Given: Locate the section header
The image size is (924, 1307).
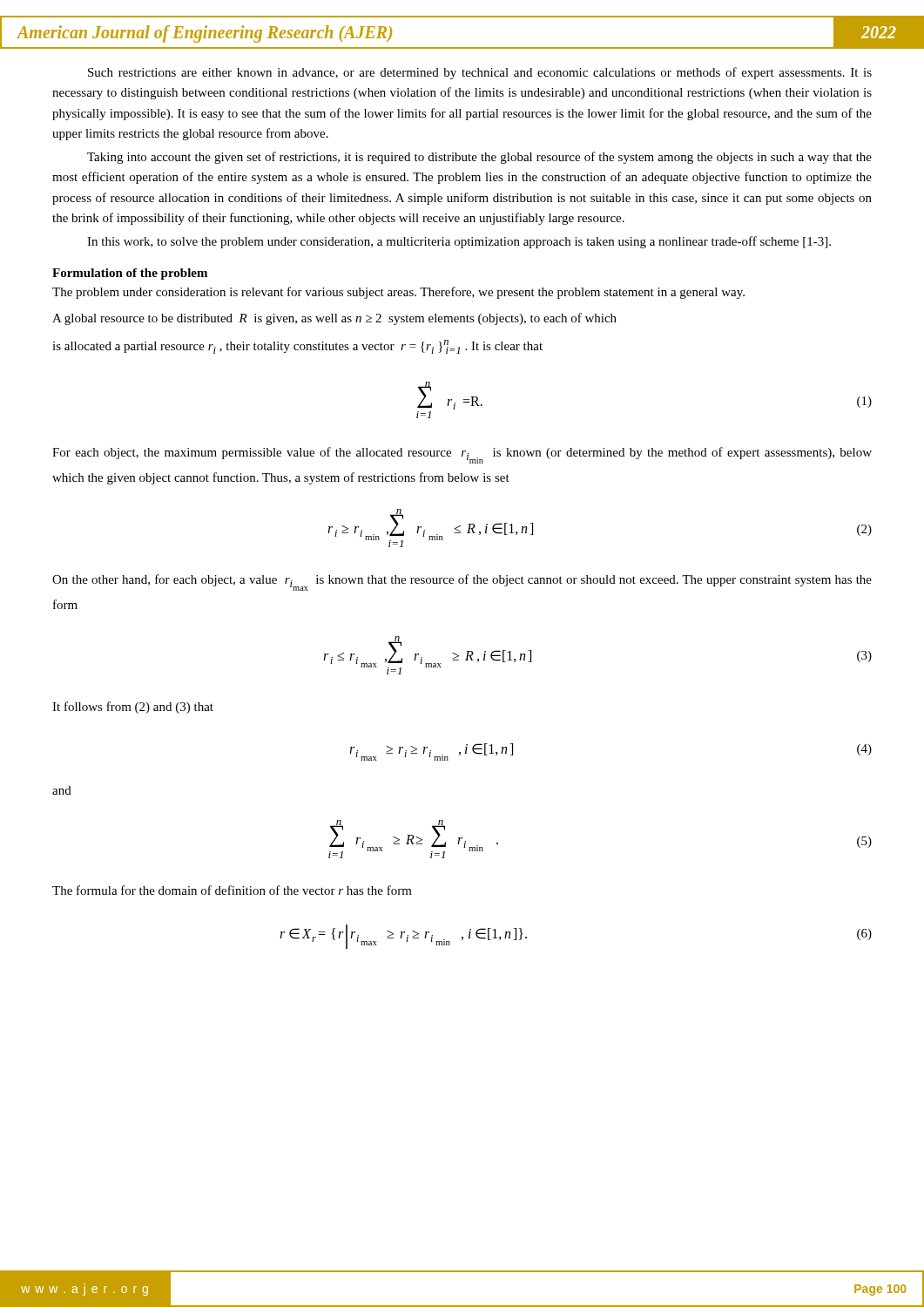Looking at the screenshot, I should coord(462,273).
